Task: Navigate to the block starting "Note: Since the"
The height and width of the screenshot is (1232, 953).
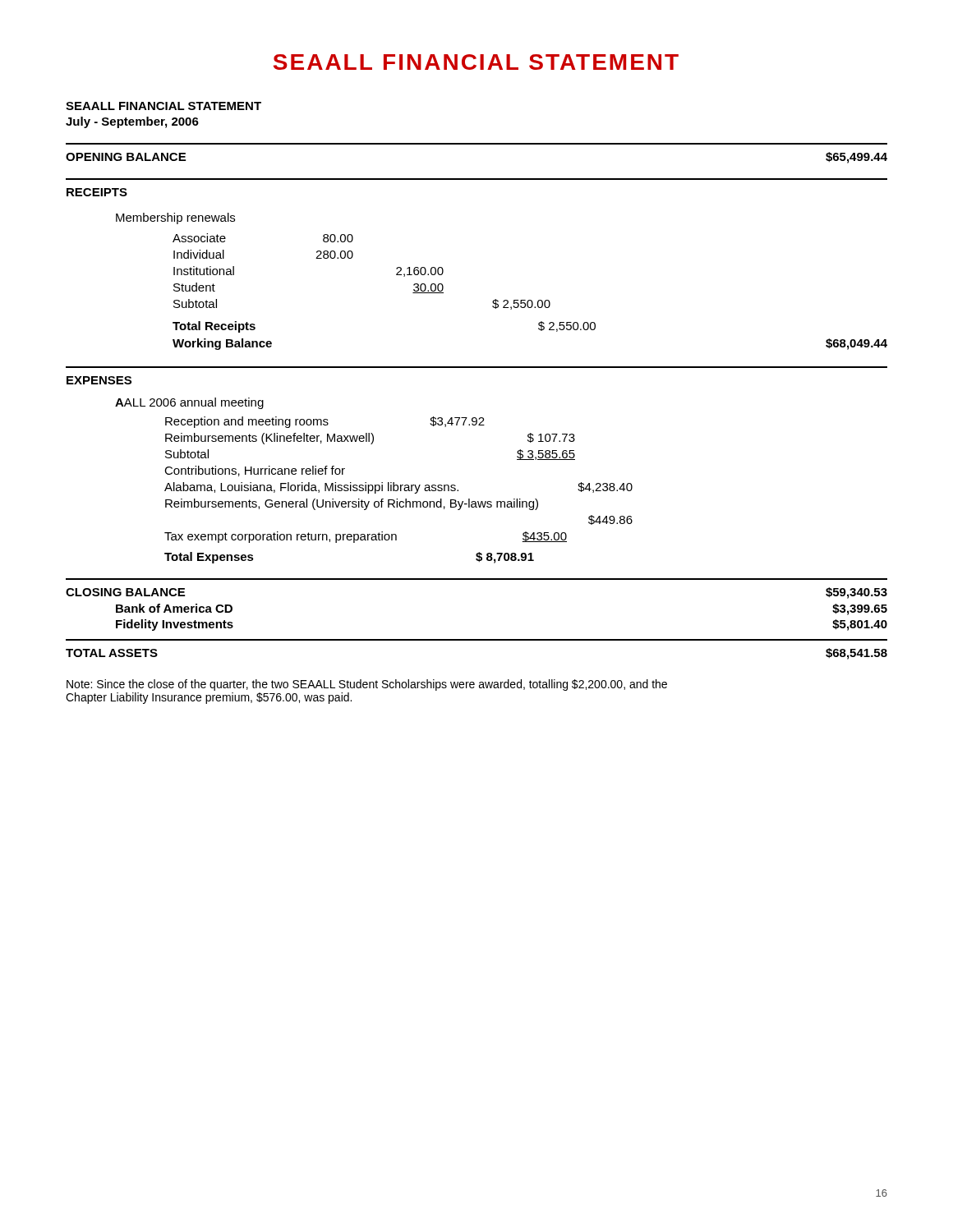Action: 367,691
